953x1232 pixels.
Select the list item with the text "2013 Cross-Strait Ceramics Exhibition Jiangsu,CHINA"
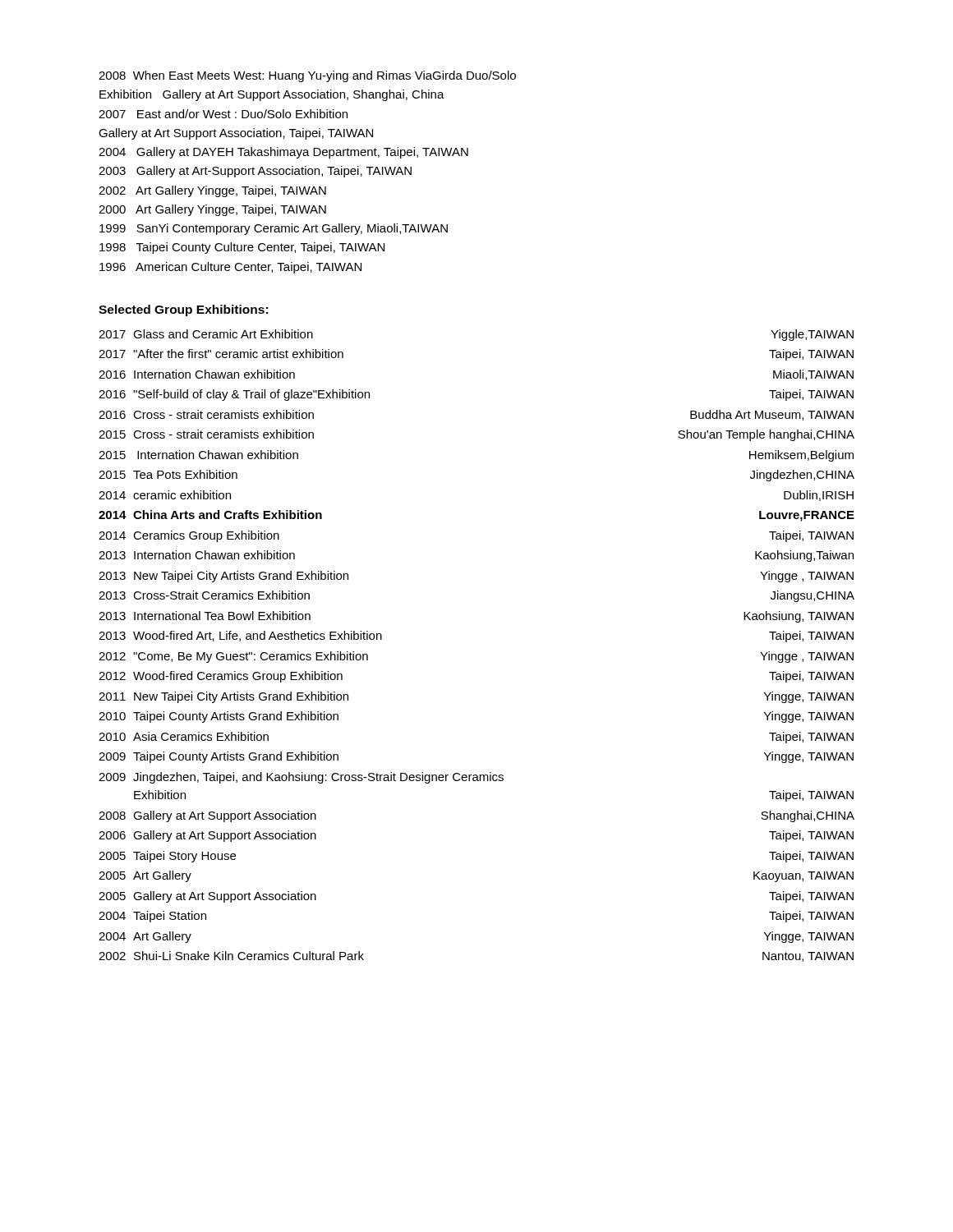(206, 598)
